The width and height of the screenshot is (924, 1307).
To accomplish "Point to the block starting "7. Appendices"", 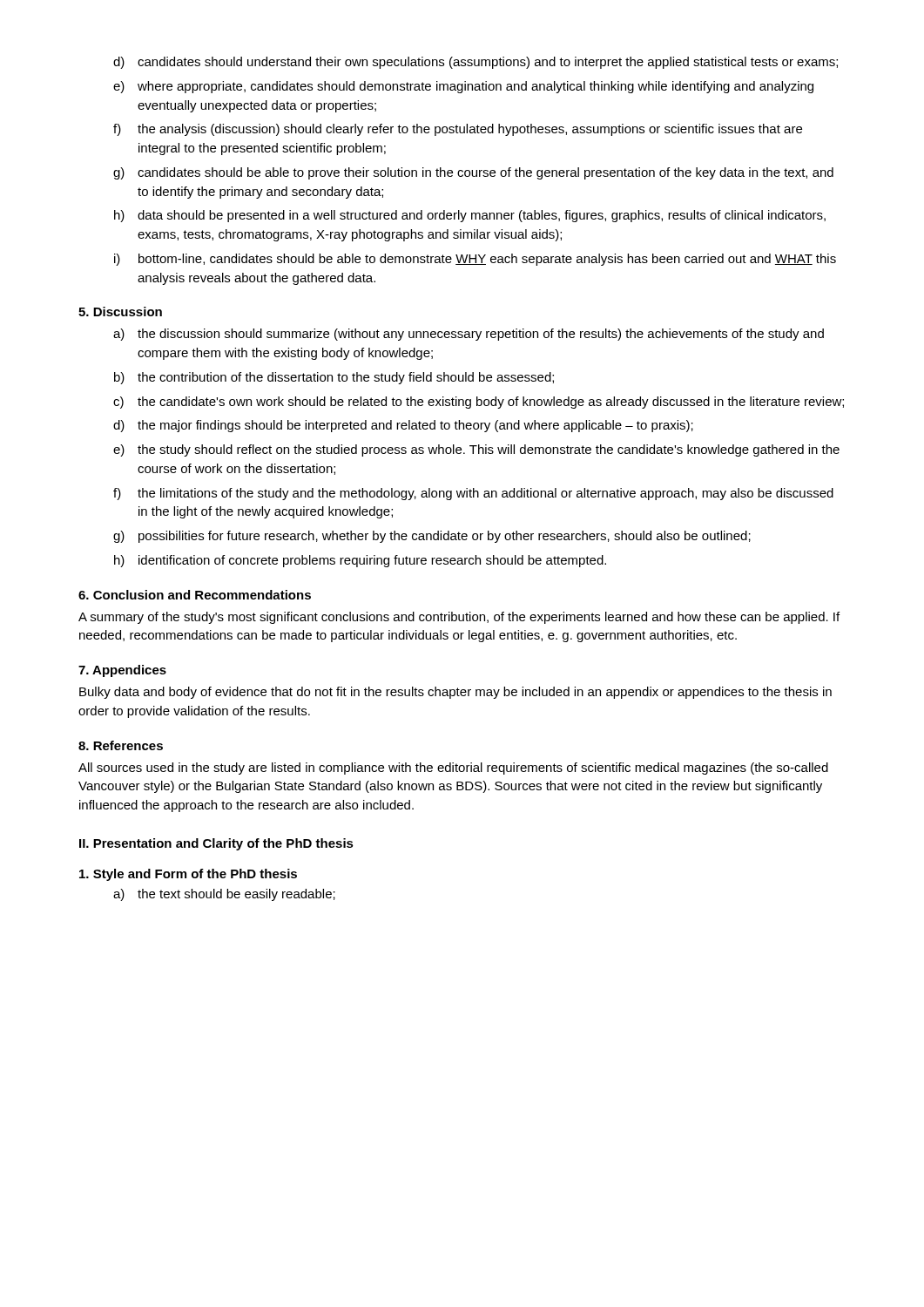I will coord(122,670).
